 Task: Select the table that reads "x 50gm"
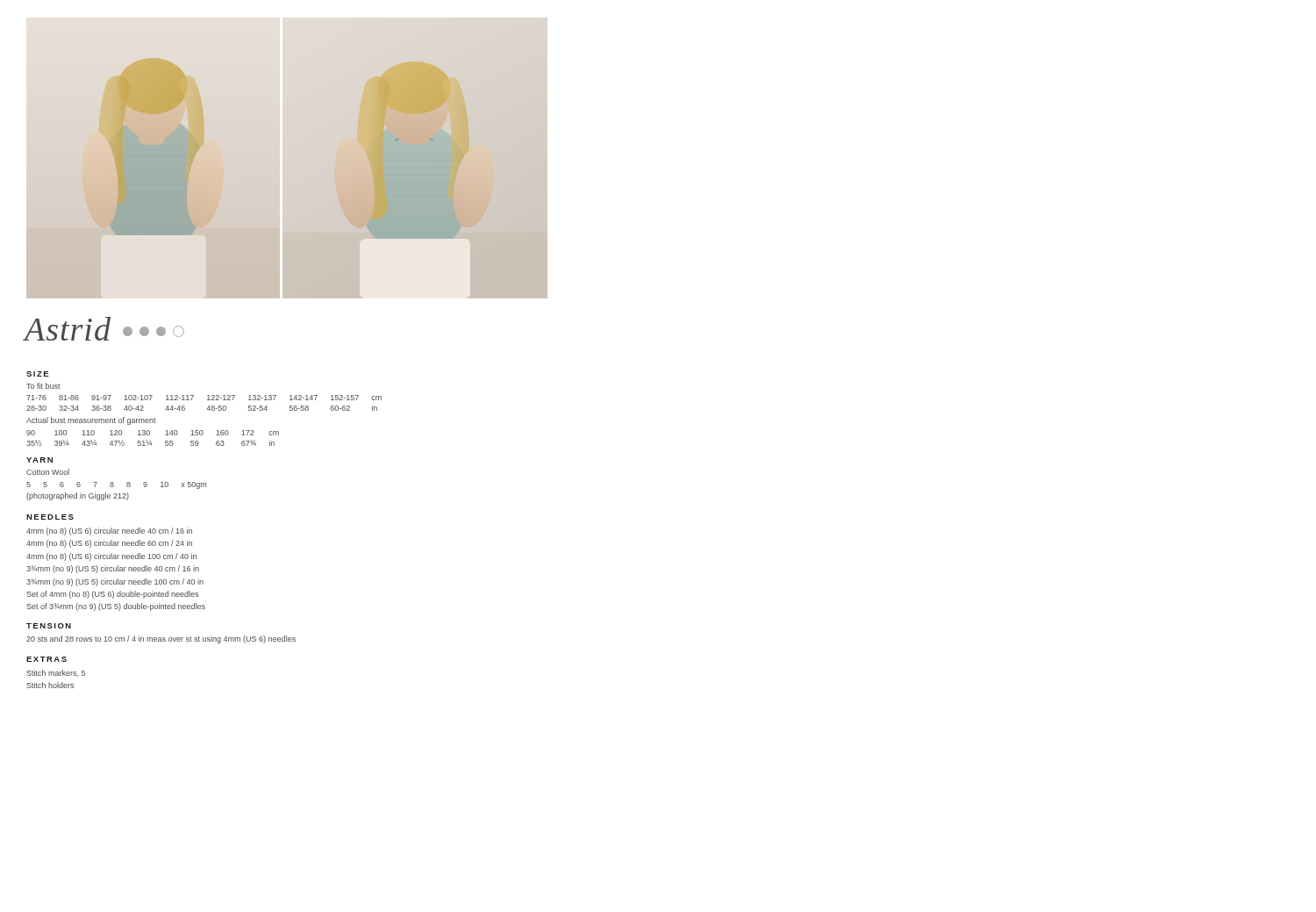pyautogui.click(x=117, y=485)
